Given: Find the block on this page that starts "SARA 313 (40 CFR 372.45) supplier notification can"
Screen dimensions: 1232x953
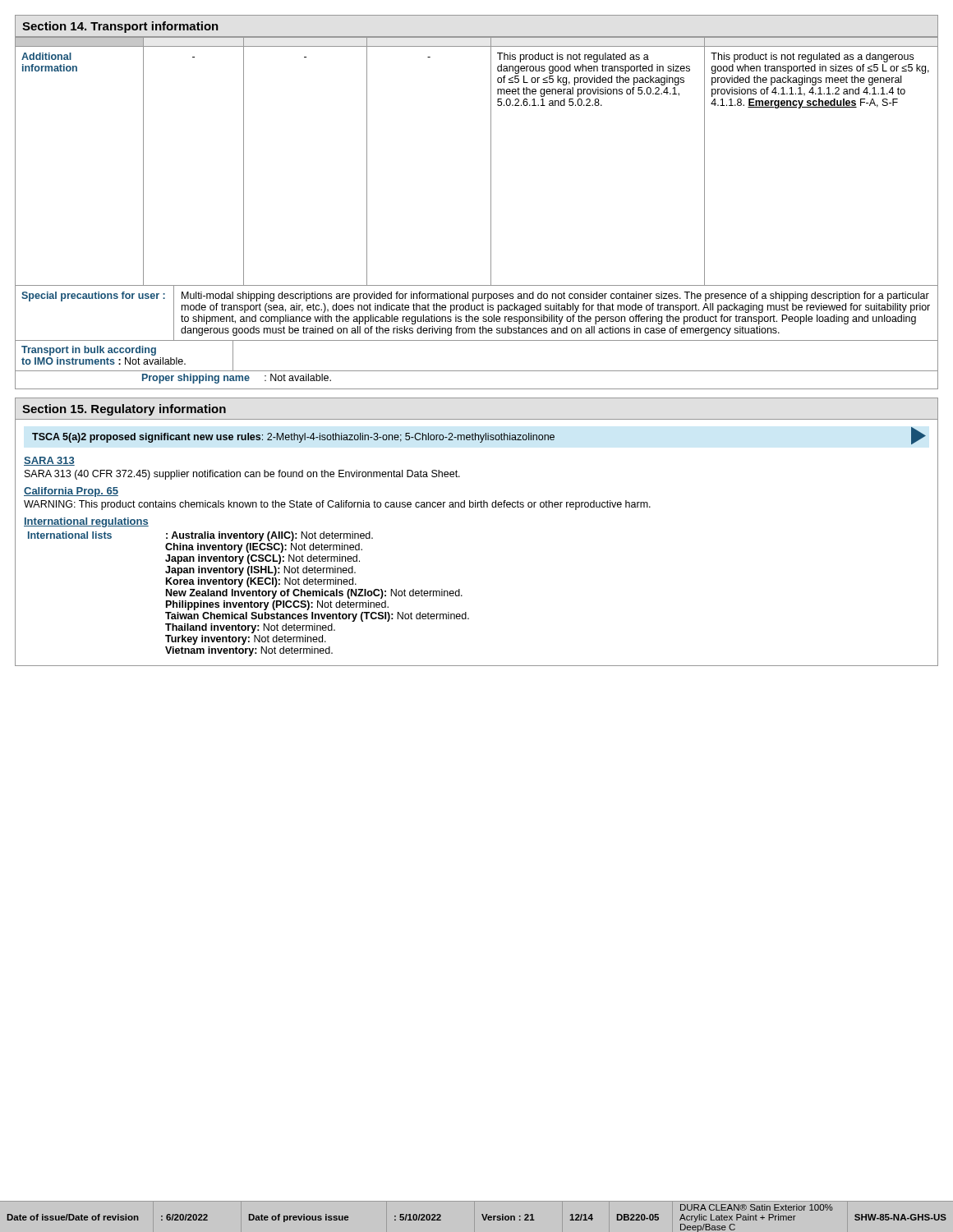Looking at the screenshot, I should click(x=242, y=474).
